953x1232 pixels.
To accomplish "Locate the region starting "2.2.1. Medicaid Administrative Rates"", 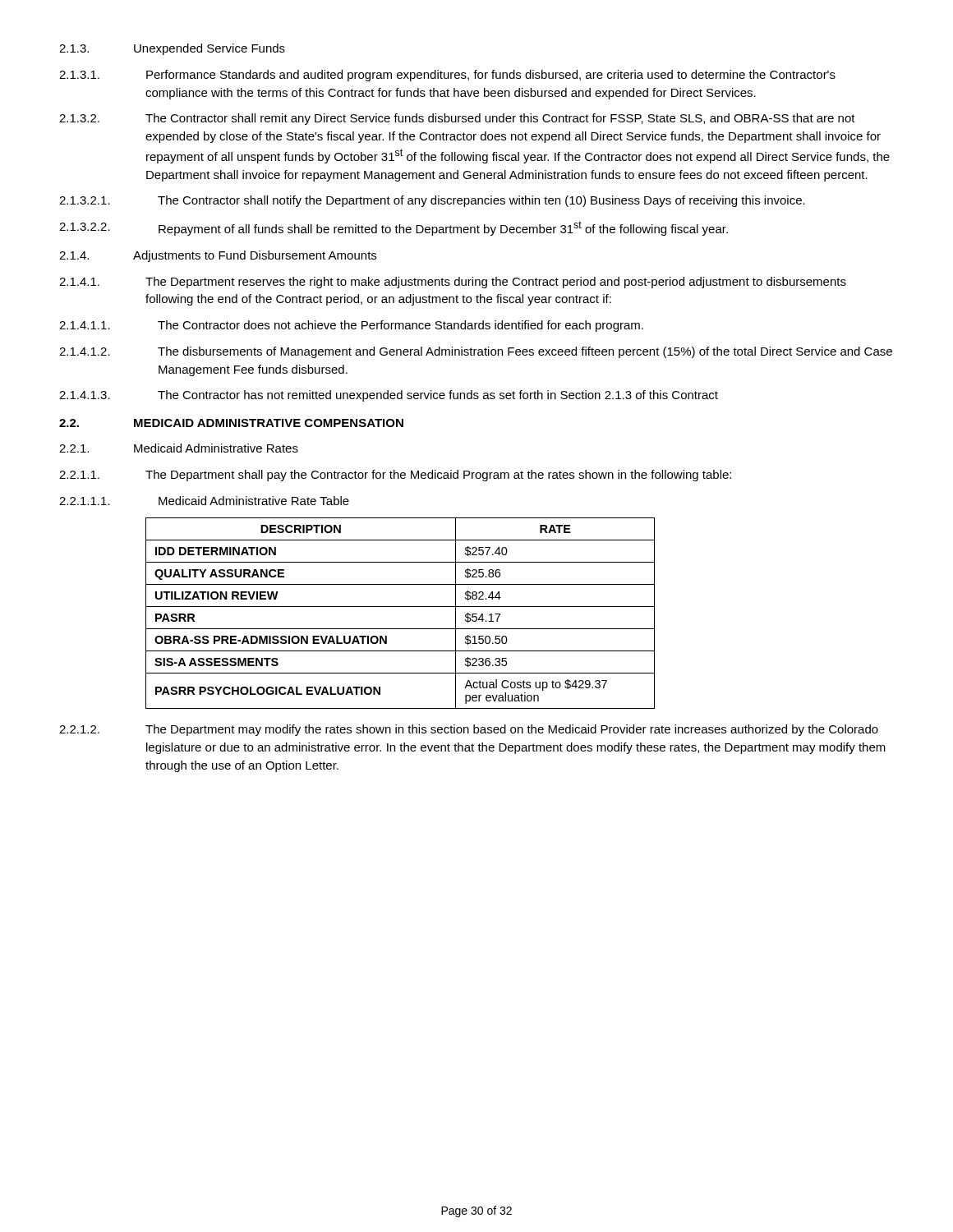I will 179,448.
